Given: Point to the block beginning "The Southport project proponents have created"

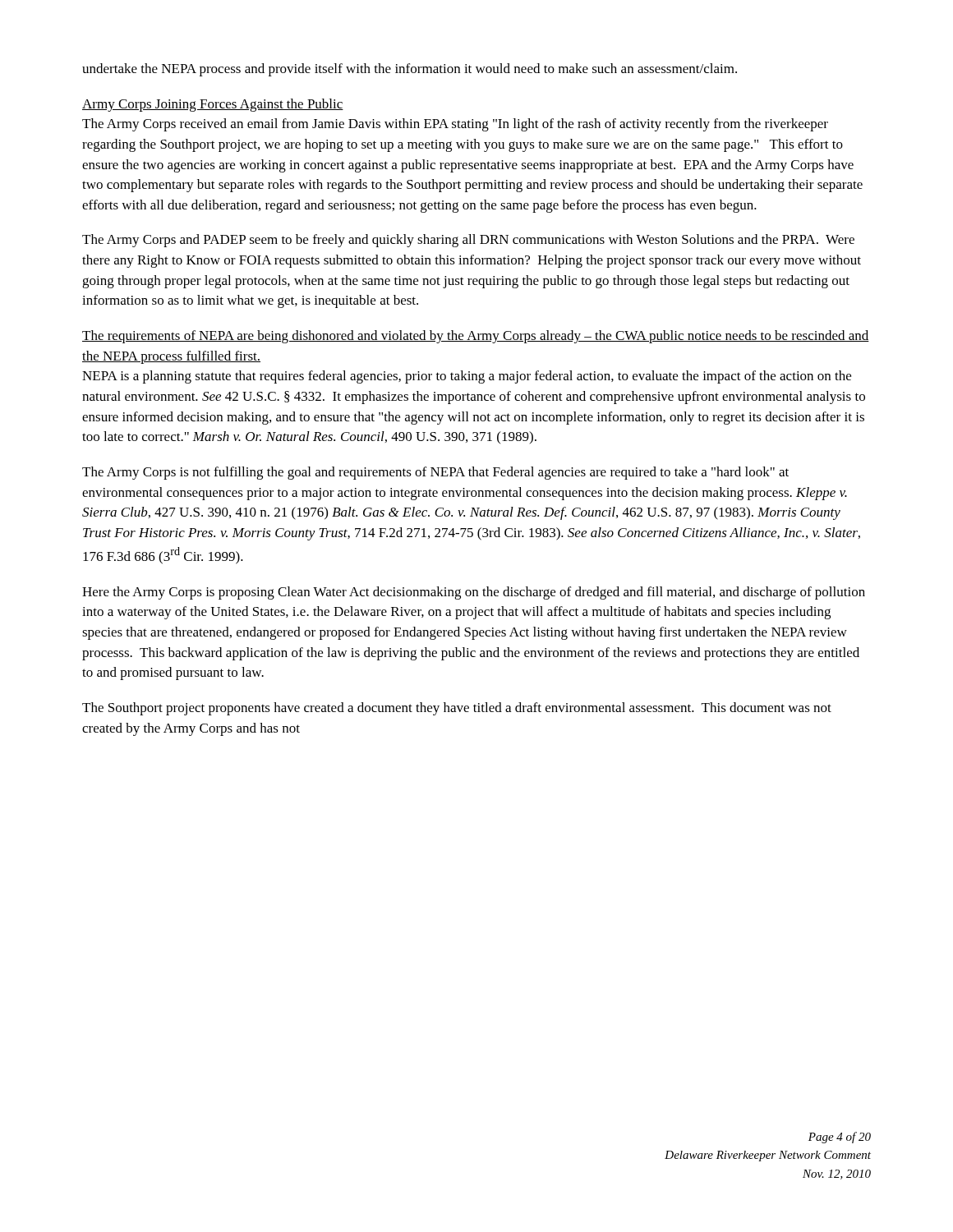Looking at the screenshot, I should point(457,718).
